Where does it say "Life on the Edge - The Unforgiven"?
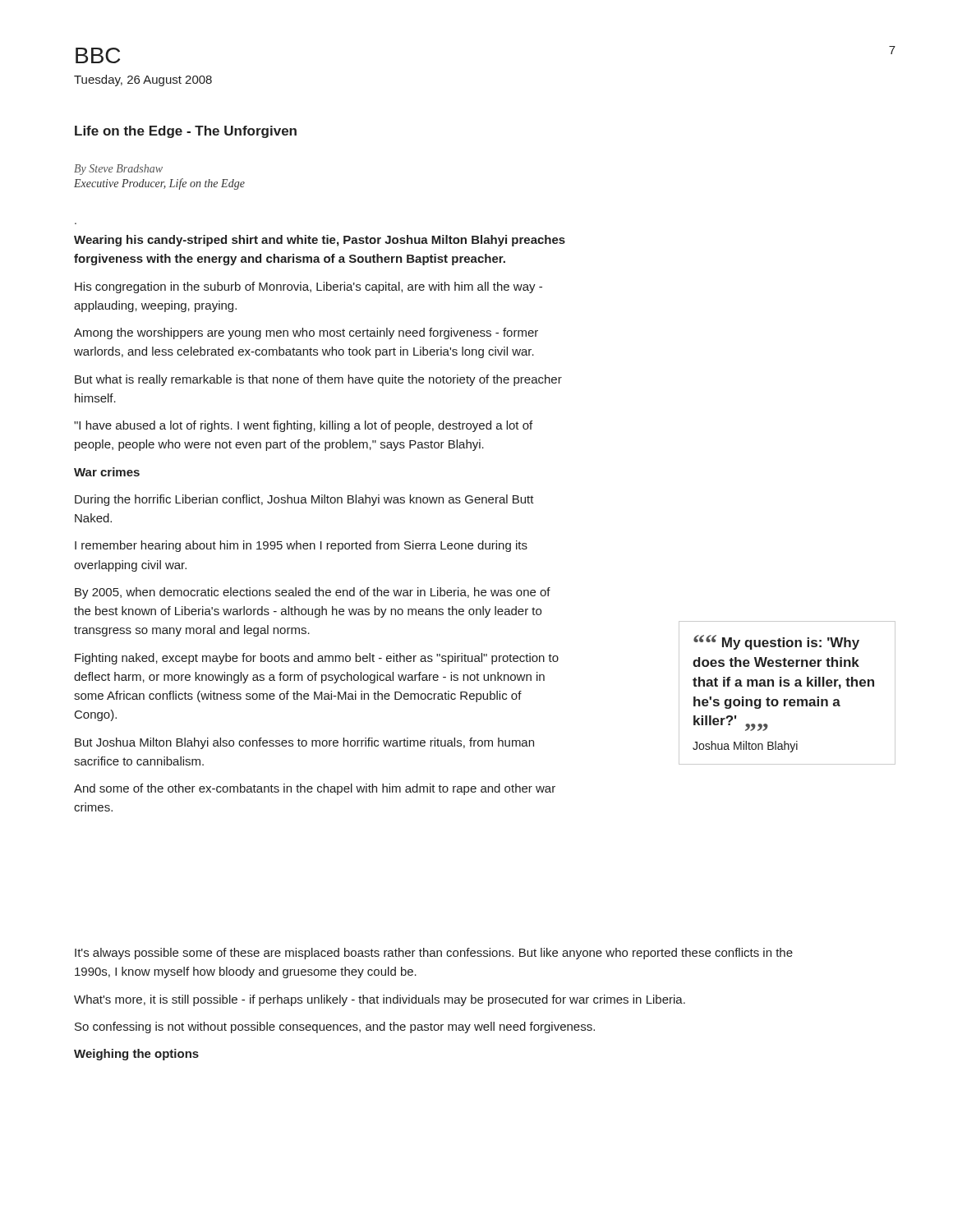 coord(186,131)
